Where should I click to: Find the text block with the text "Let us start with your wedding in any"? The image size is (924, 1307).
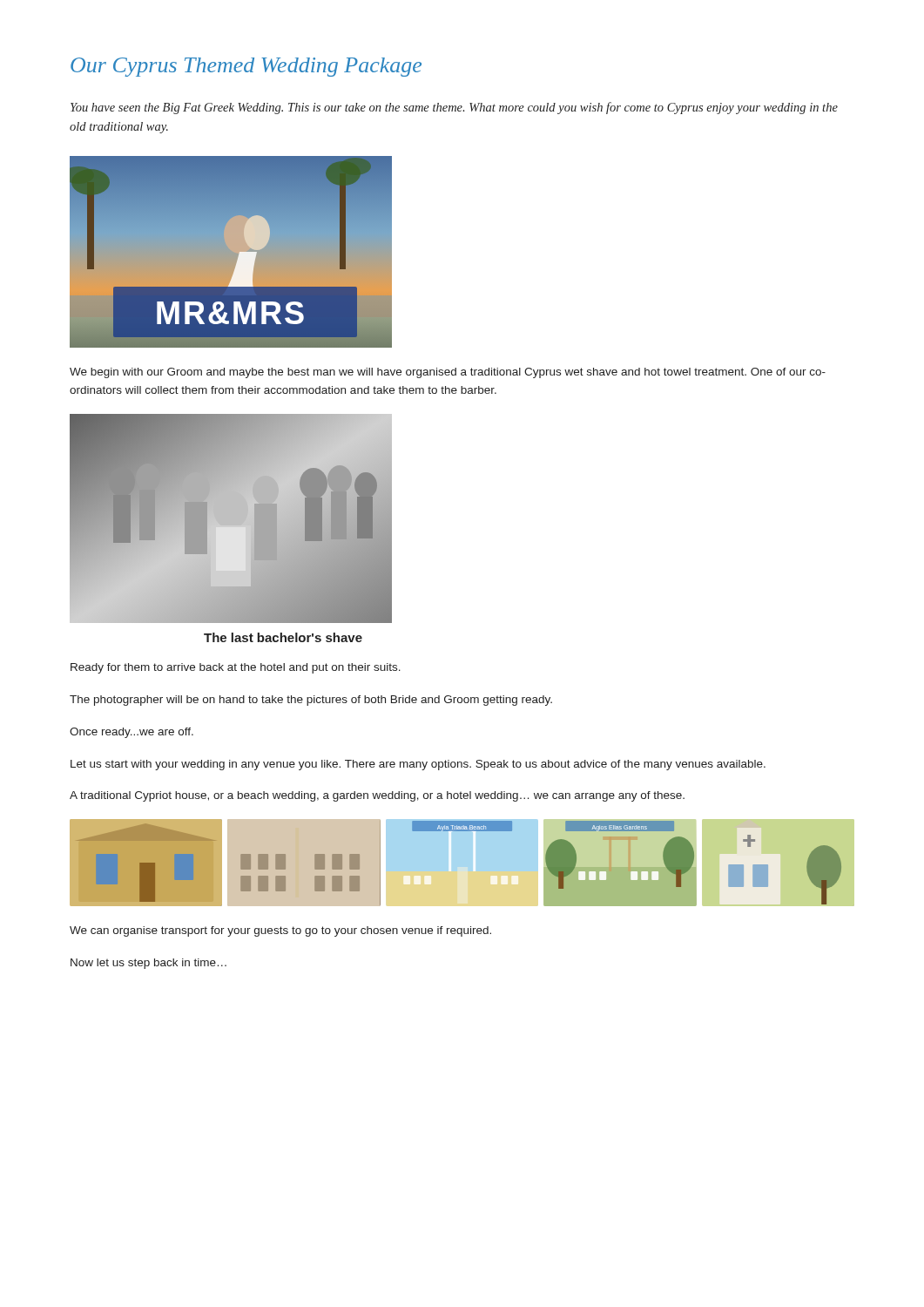(462, 764)
